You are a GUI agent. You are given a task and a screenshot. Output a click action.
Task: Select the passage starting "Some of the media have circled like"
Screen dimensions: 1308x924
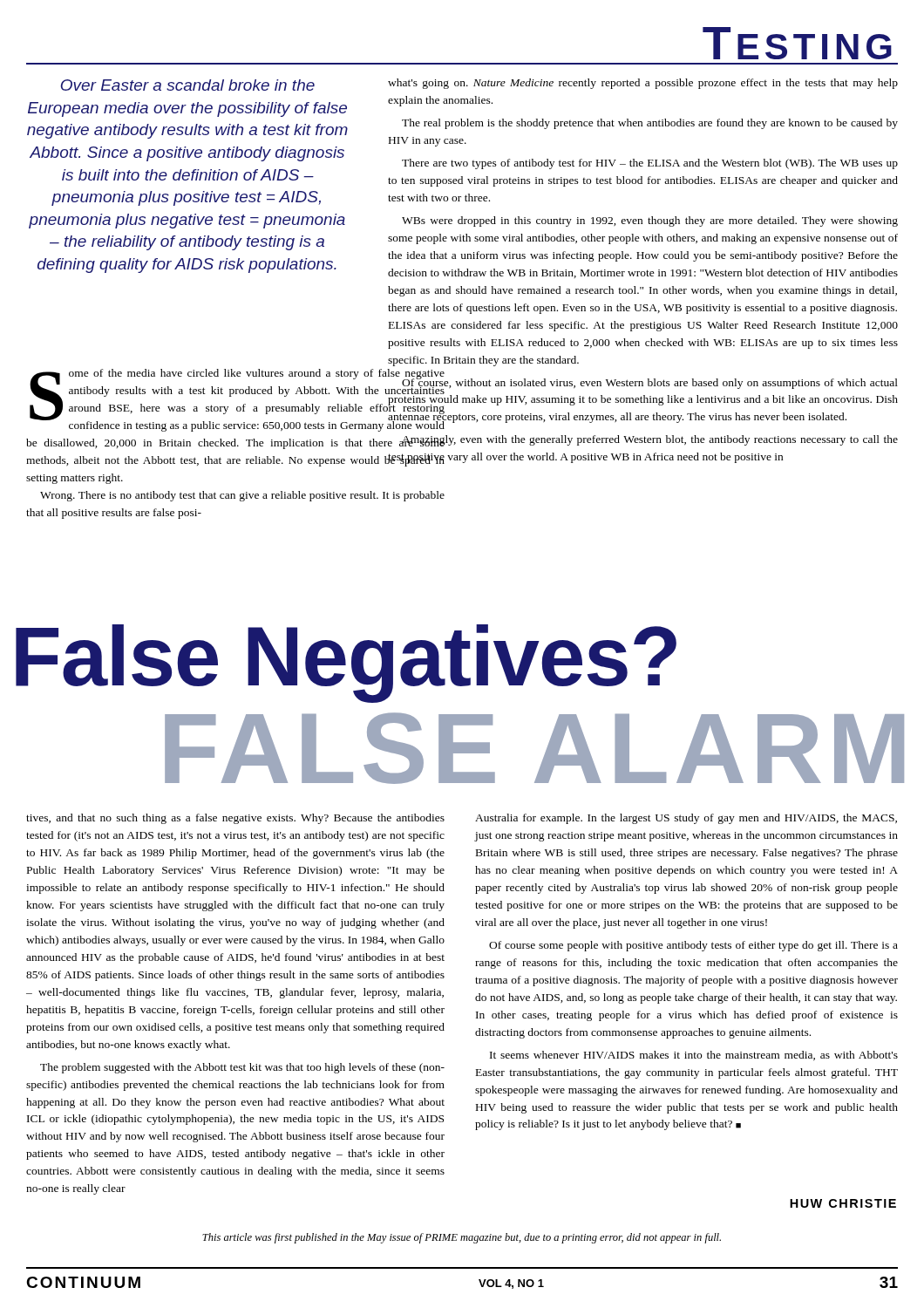[x=235, y=443]
